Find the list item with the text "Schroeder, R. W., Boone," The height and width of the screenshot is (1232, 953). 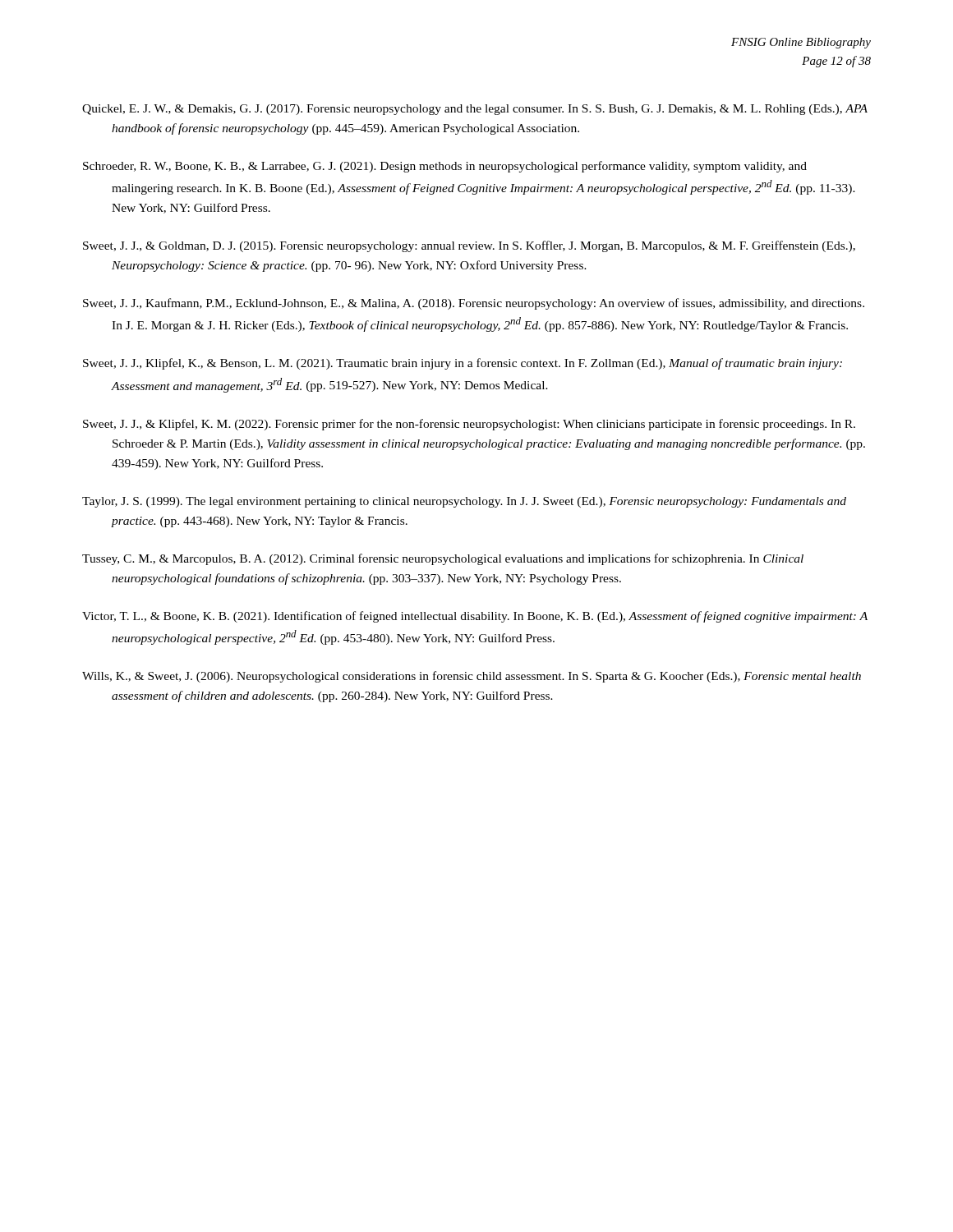pos(469,187)
